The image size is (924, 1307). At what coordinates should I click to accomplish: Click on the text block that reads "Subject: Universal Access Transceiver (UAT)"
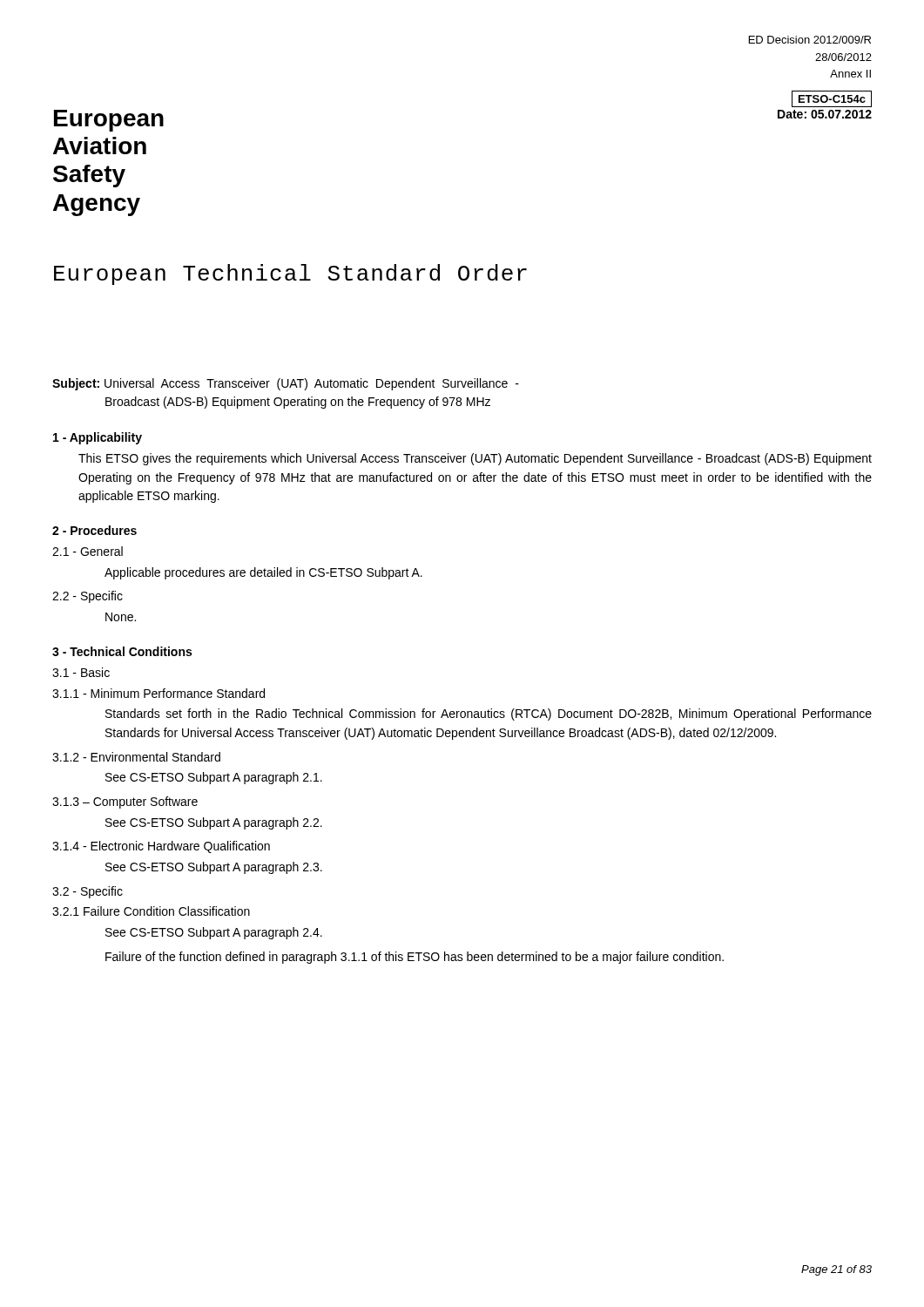click(286, 393)
